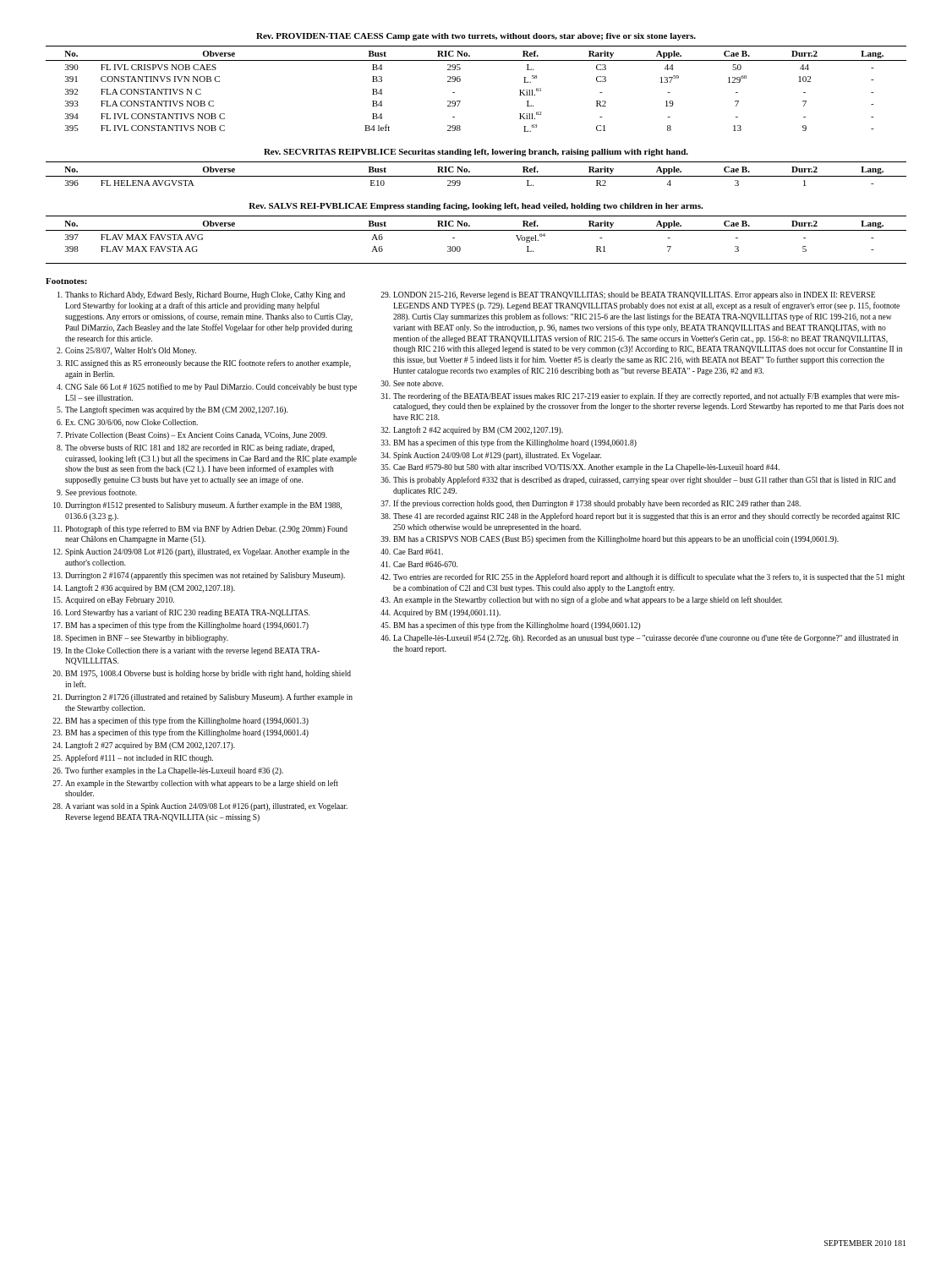Screen dimensions: 1268x952
Task: Find the passage starting "Rev. SALVS REI-PVBLICAE Empress standing"
Action: point(476,205)
